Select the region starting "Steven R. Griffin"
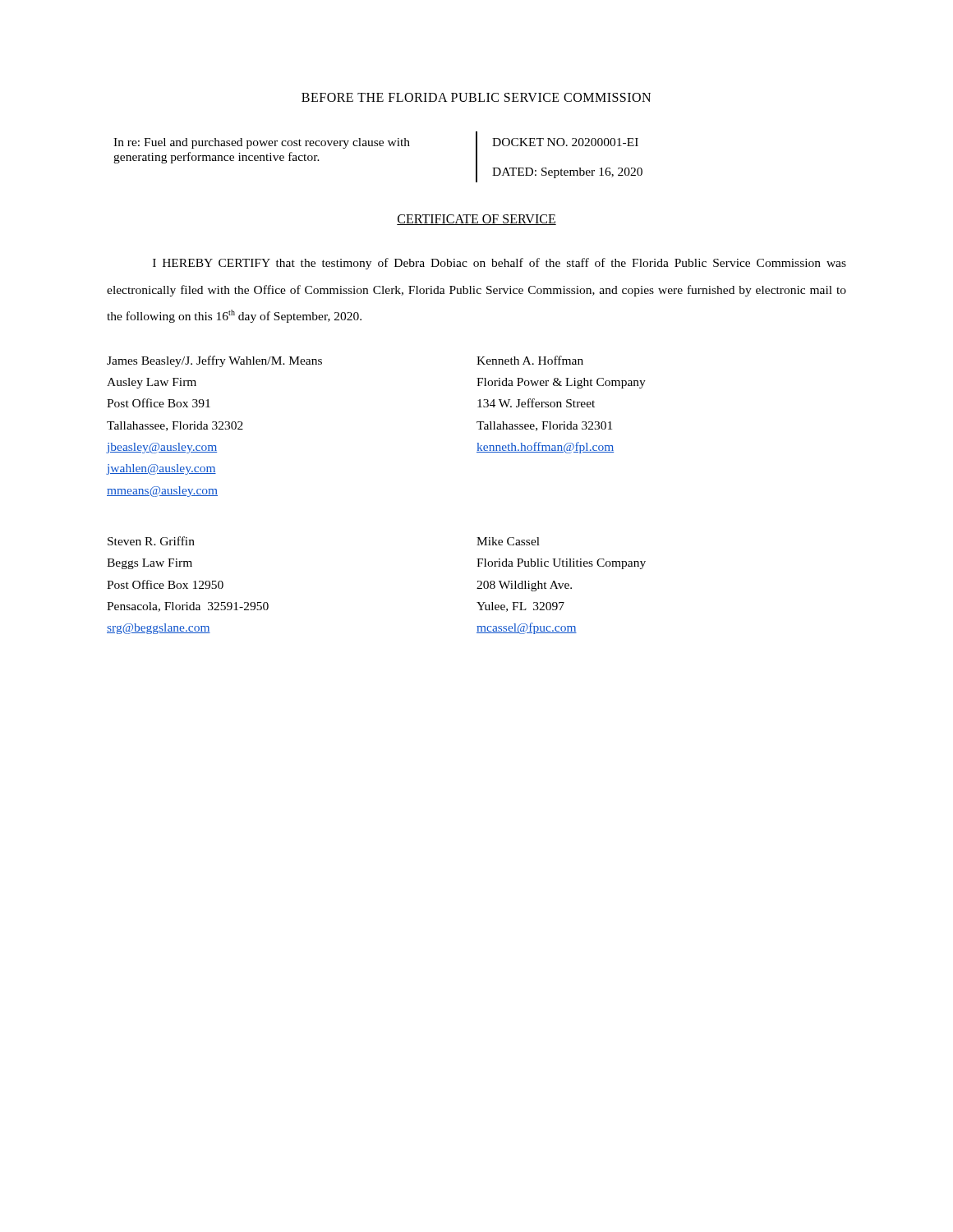 coord(188,584)
